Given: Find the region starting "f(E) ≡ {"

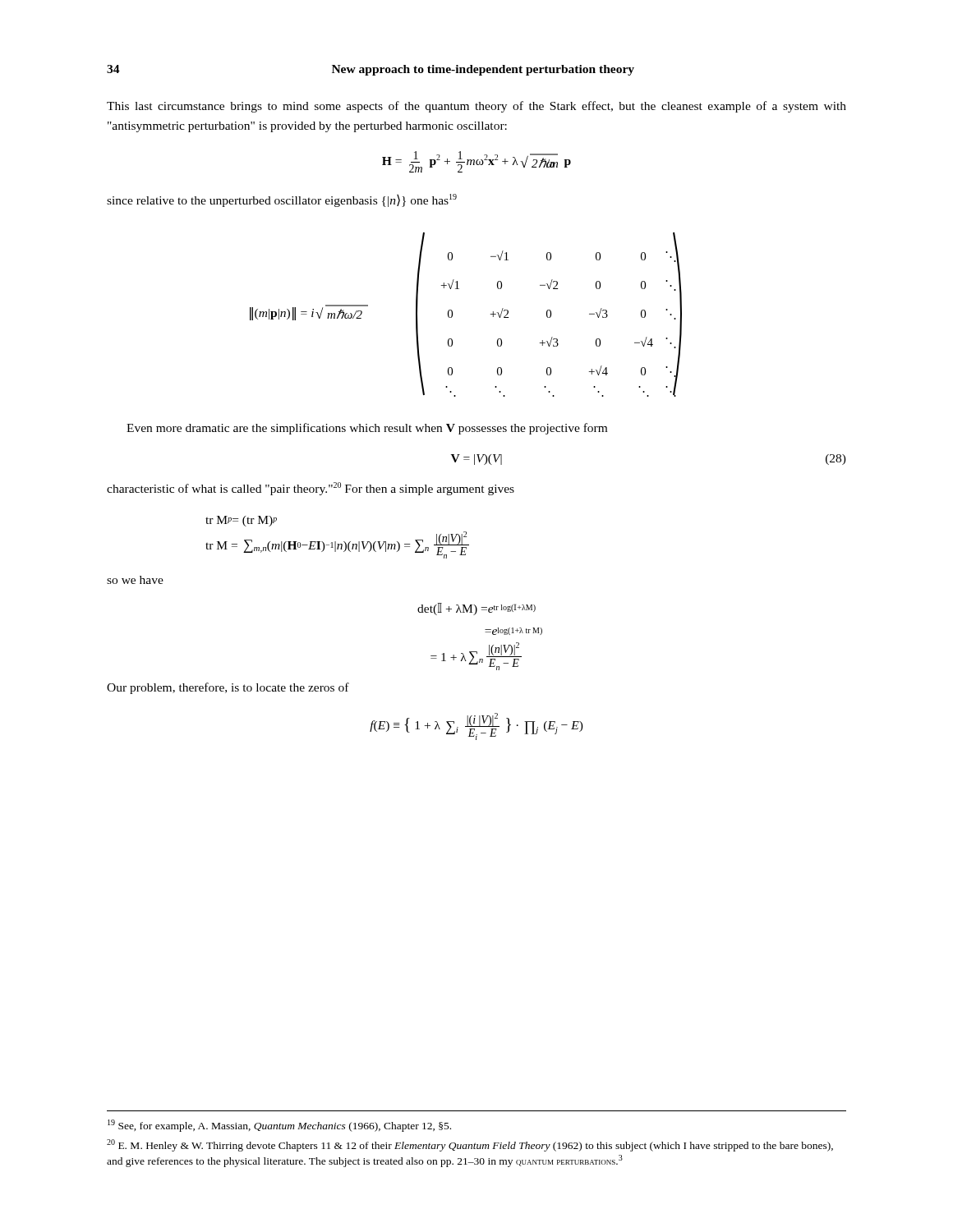Looking at the screenshot, I should click(476, 726).
